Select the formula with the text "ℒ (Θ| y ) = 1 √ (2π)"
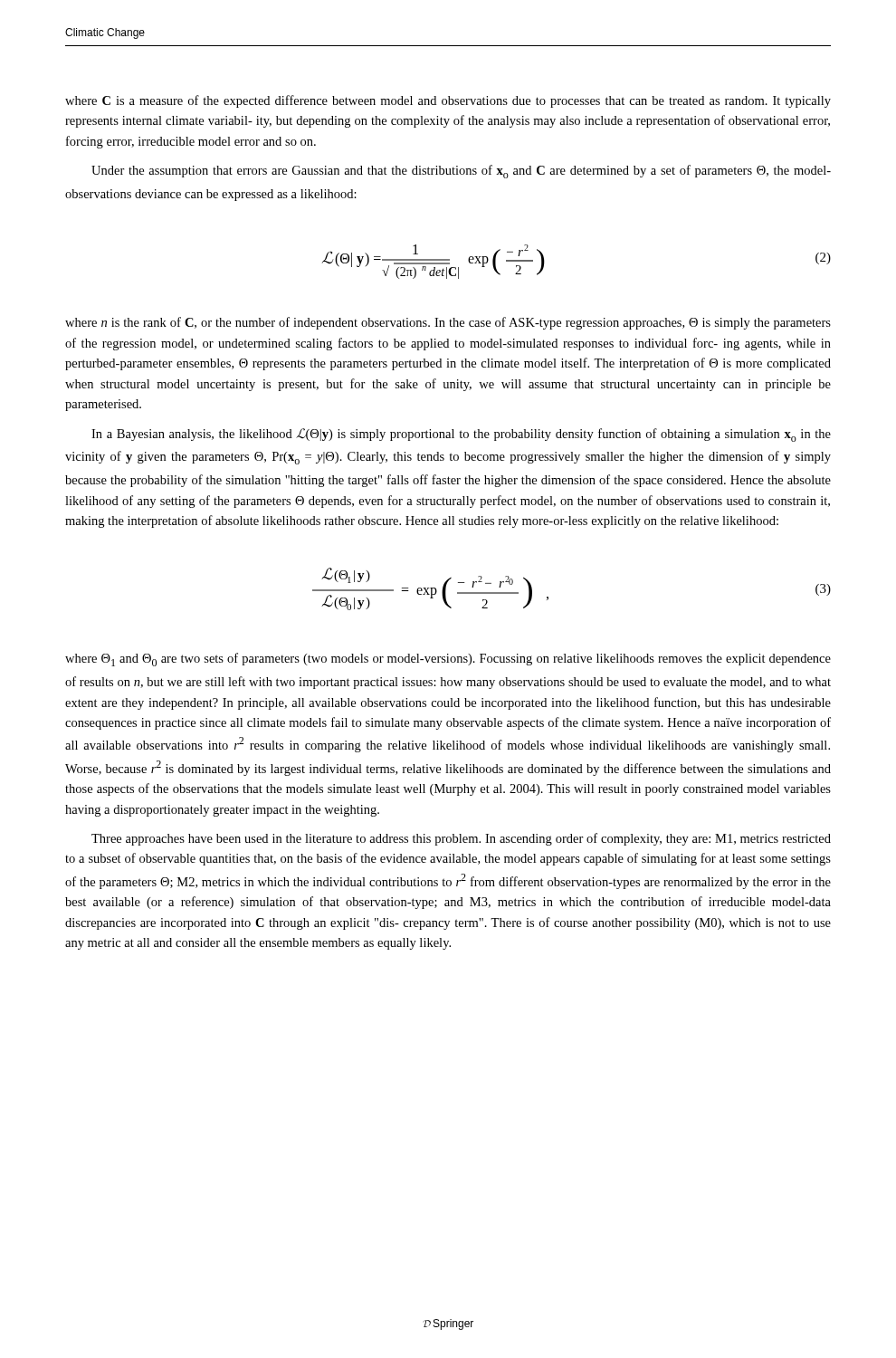 (448, 258)
